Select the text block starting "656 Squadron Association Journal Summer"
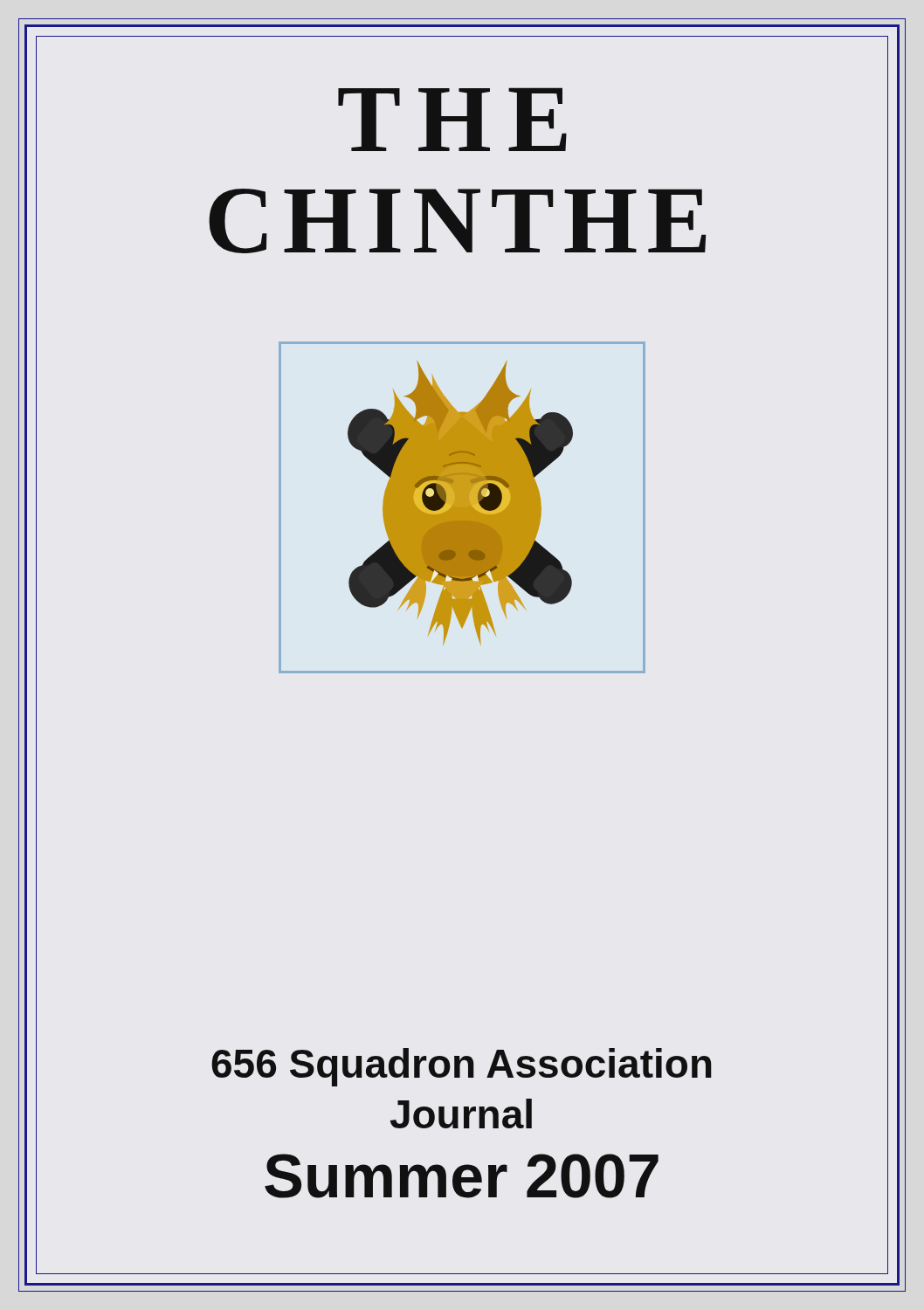This screenshot has height=1310, width=924. [462, 1126]
